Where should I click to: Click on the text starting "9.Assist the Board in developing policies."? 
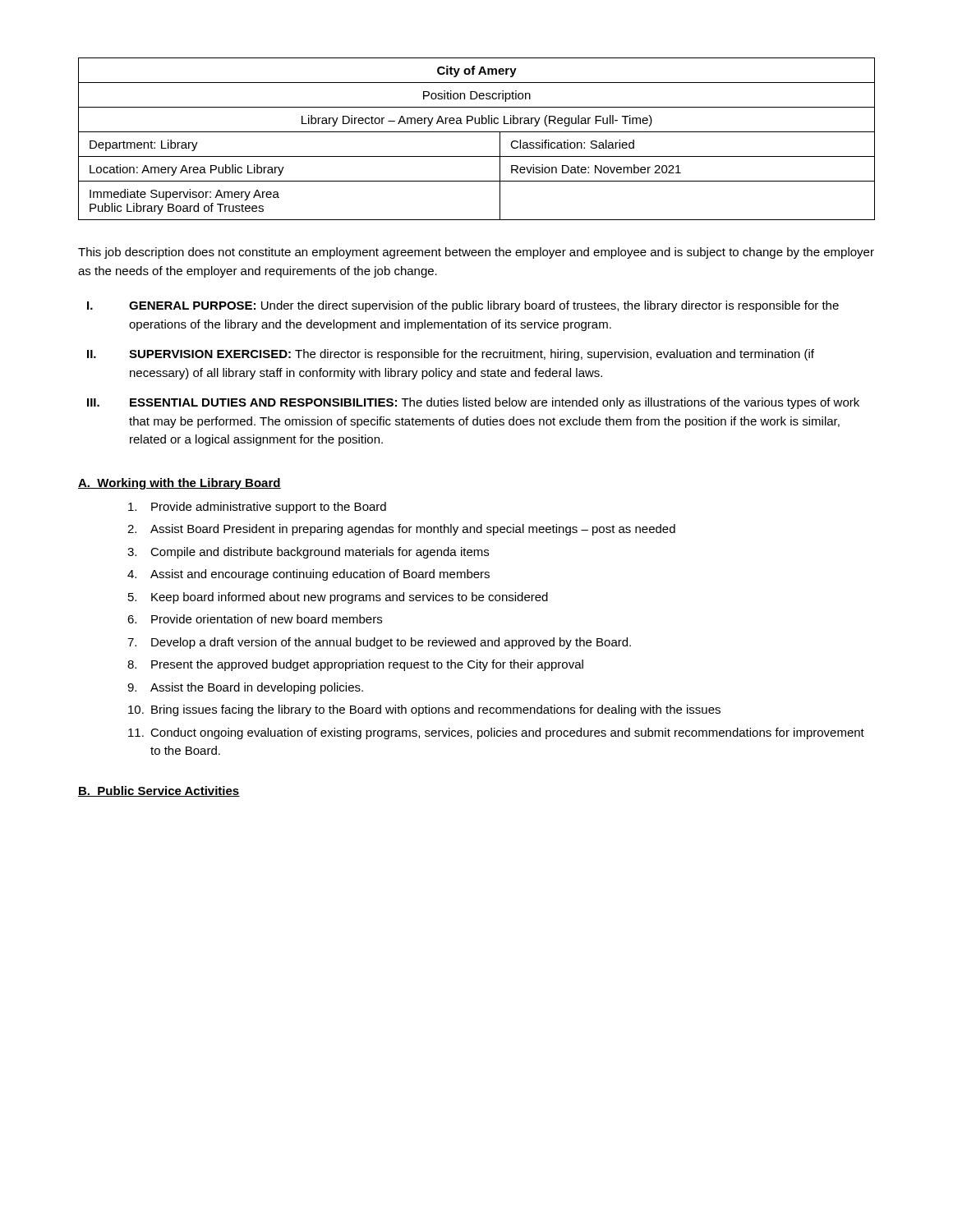point(245,688)
